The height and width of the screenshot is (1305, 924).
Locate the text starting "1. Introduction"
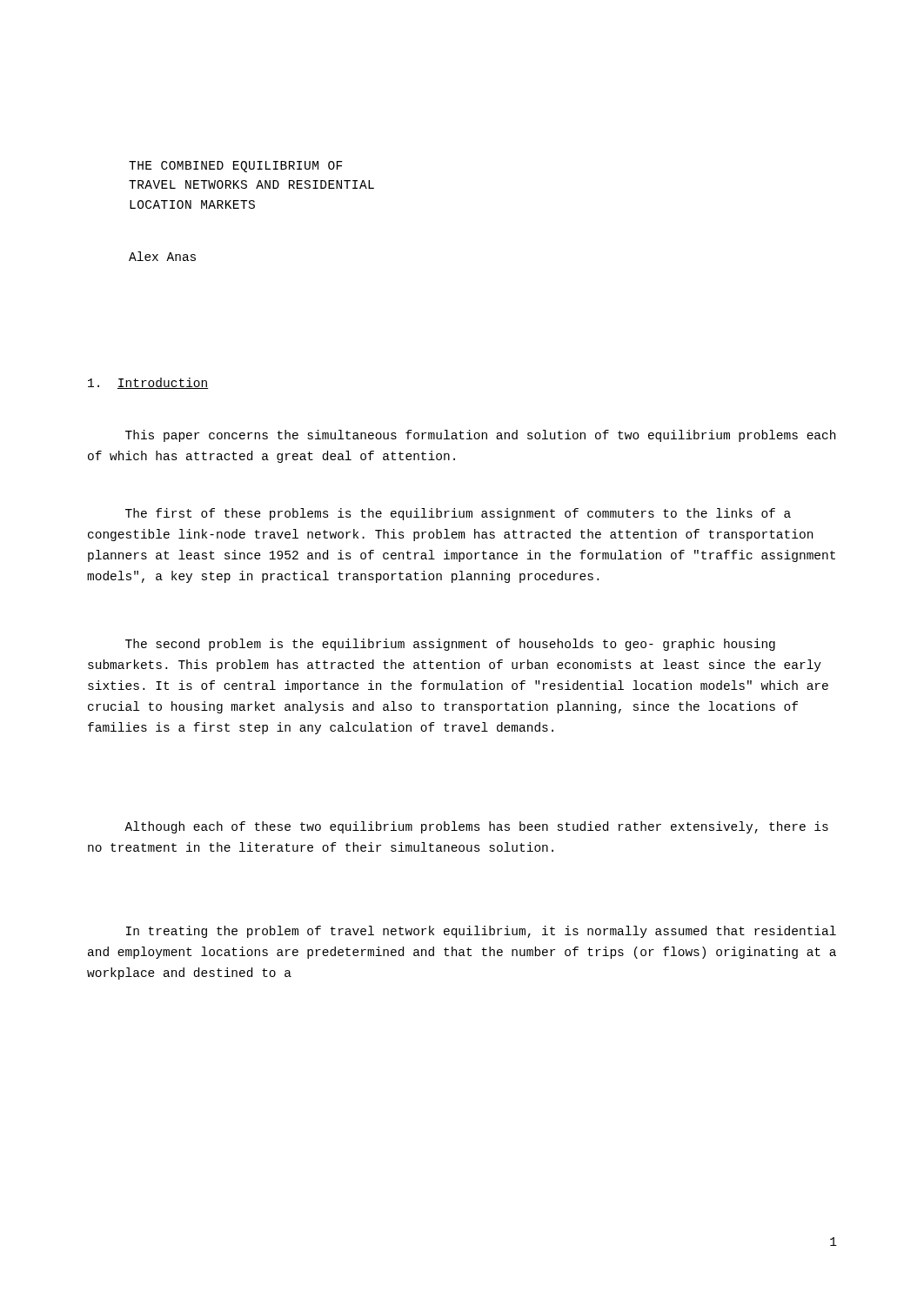(148, 384)
